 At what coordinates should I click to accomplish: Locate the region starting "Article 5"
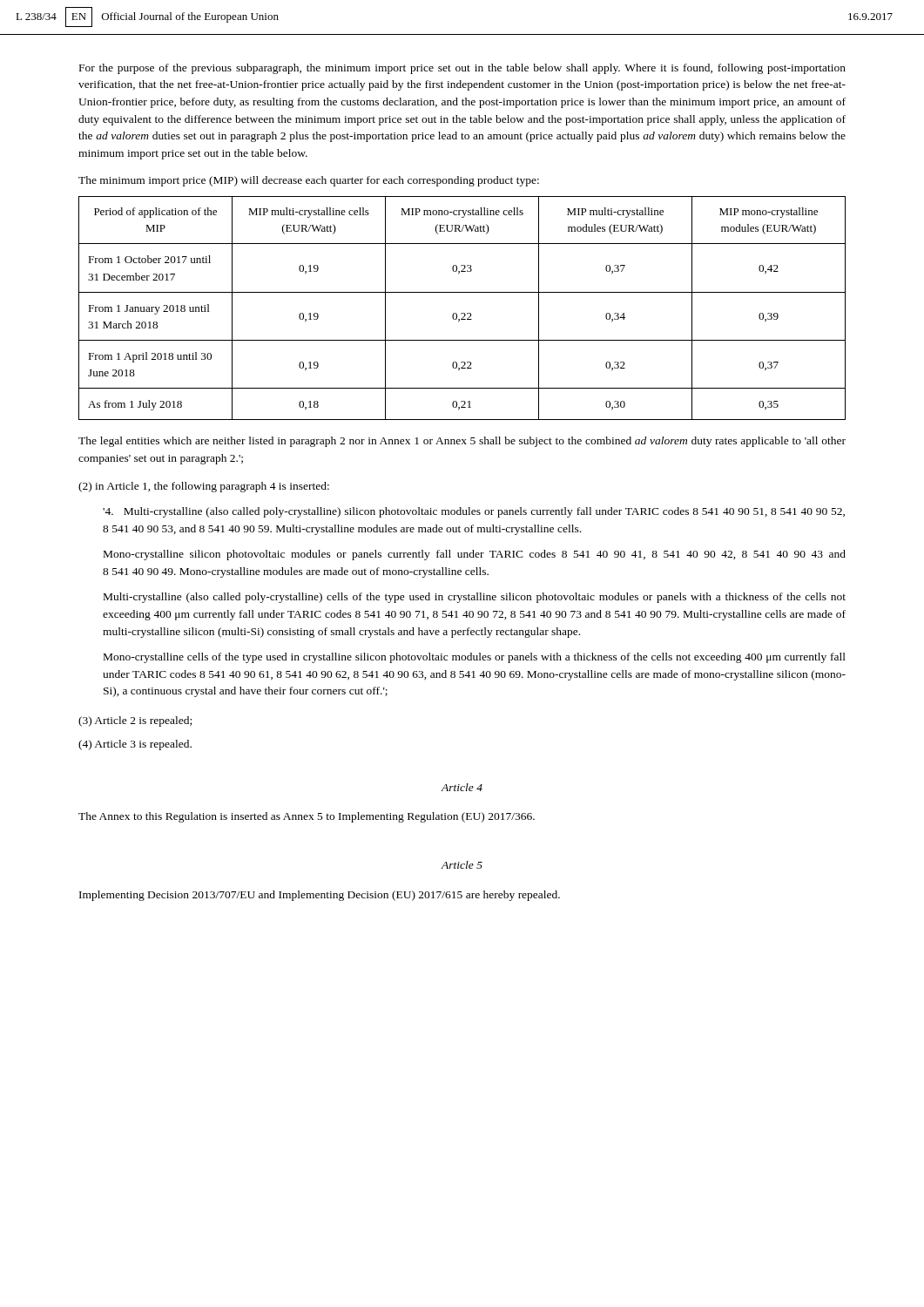(462, 865)
